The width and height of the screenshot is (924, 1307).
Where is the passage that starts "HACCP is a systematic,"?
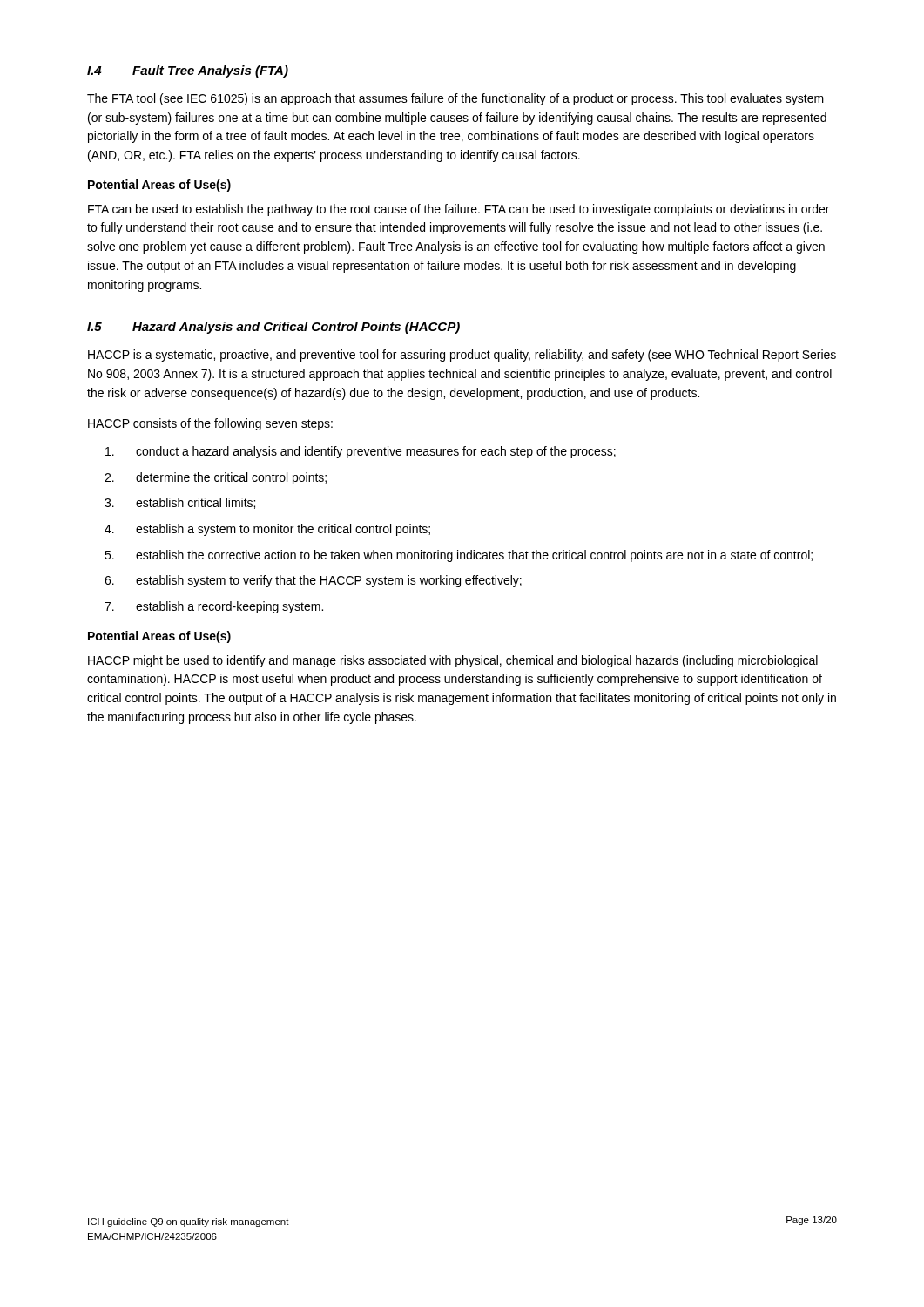point(462,374)
